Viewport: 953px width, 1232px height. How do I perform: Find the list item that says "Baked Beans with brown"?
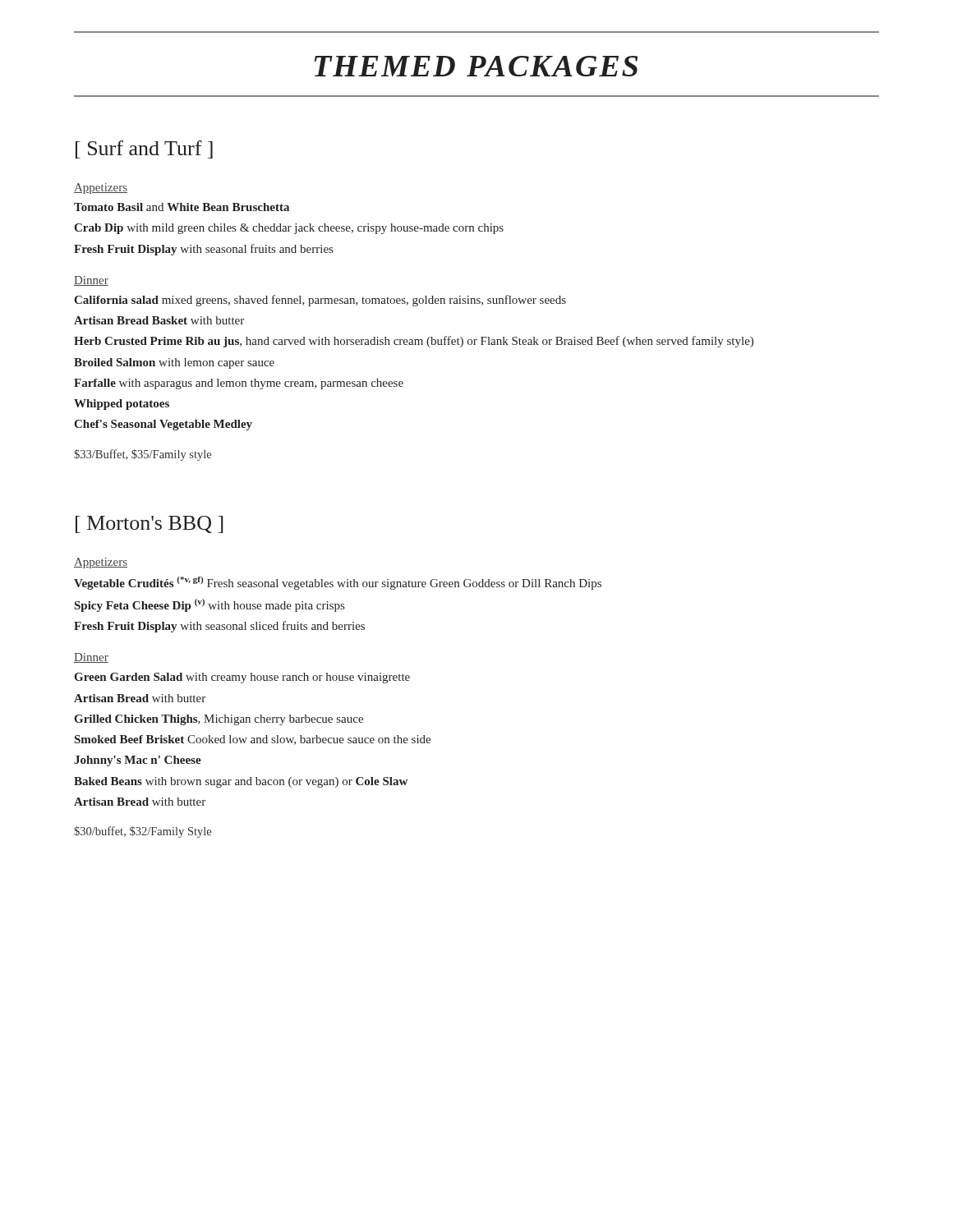click(x=241, y=781)
